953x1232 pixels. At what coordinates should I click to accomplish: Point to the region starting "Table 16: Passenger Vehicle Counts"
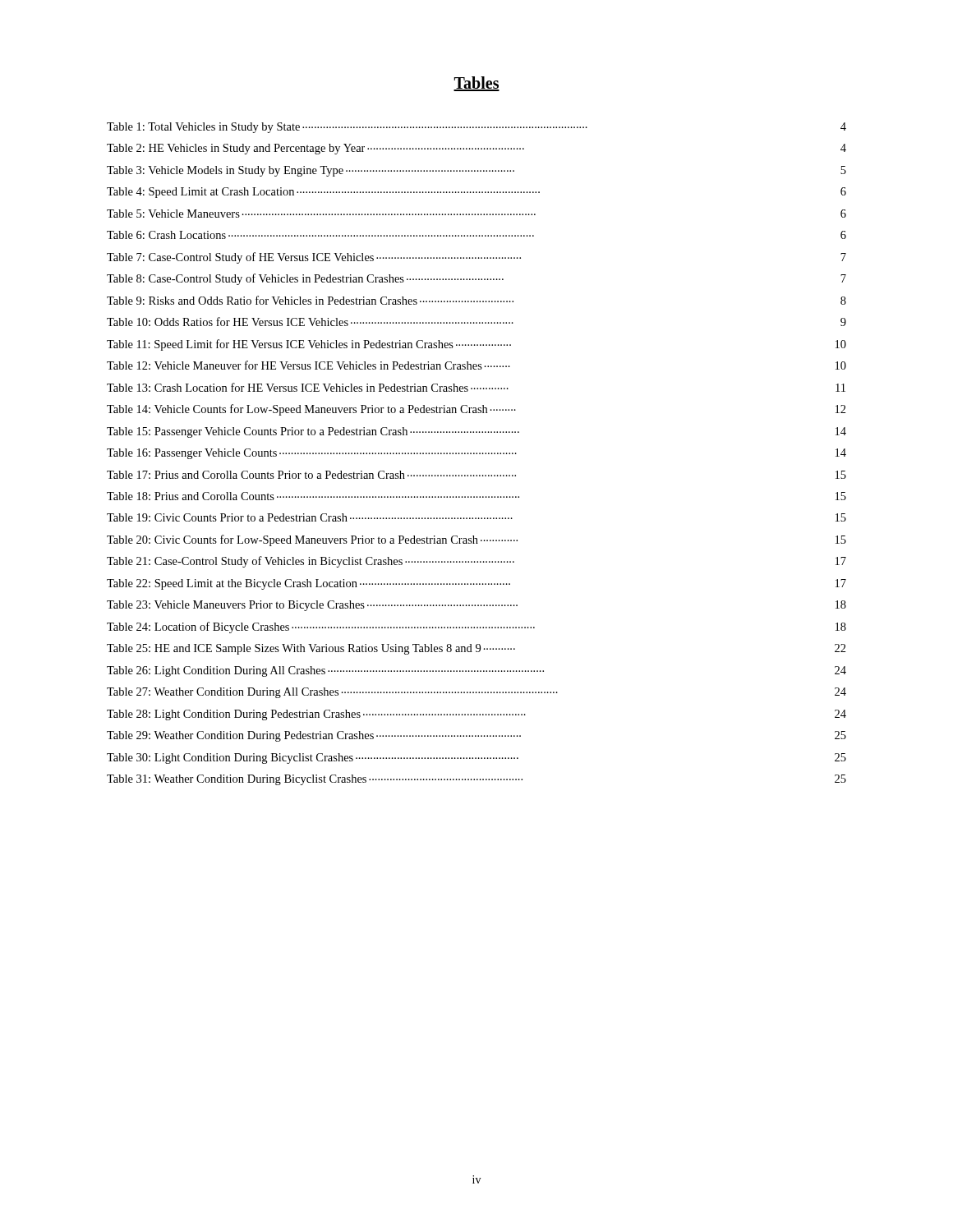476,453
